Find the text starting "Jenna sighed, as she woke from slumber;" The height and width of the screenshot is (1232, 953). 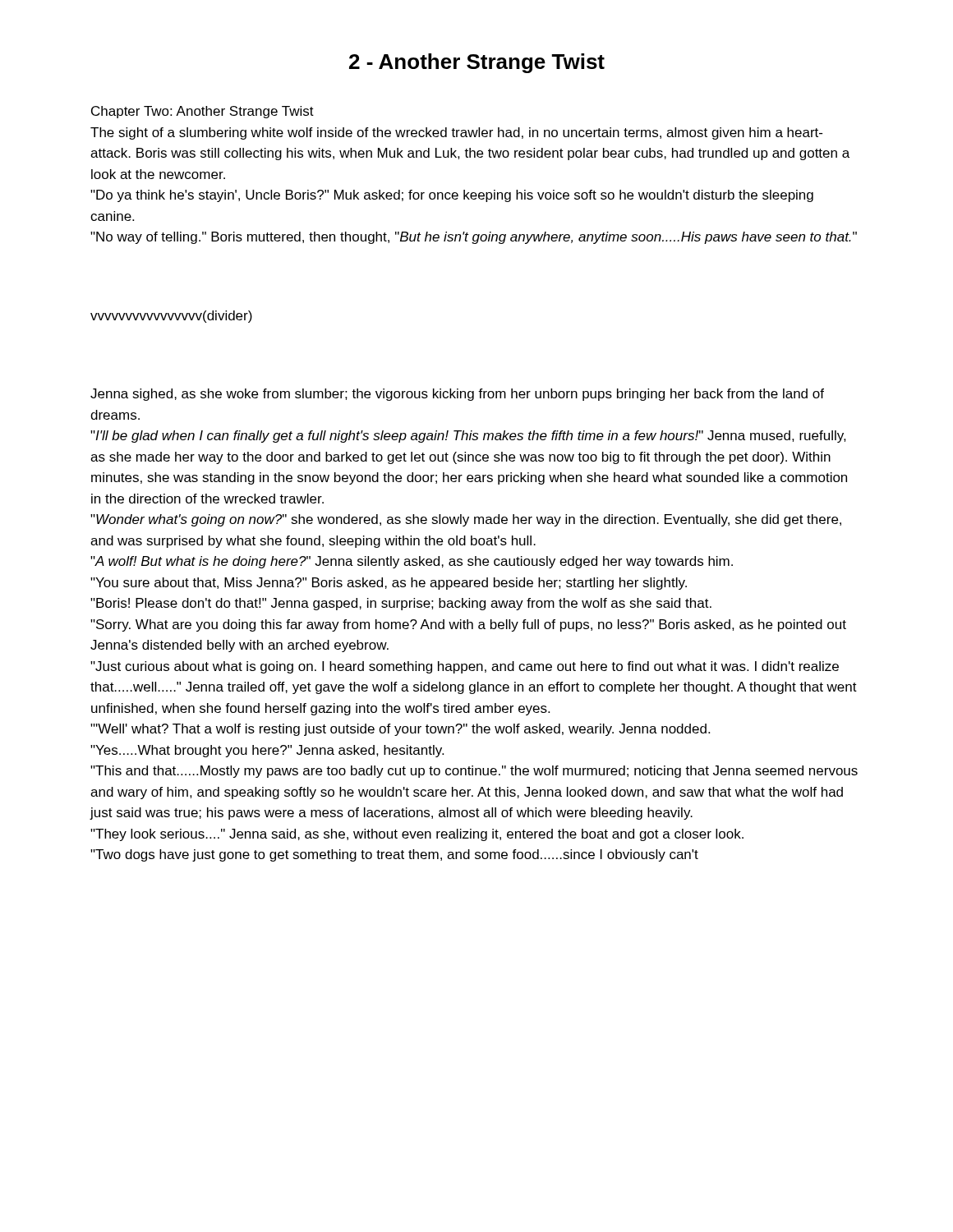[474, 624]
